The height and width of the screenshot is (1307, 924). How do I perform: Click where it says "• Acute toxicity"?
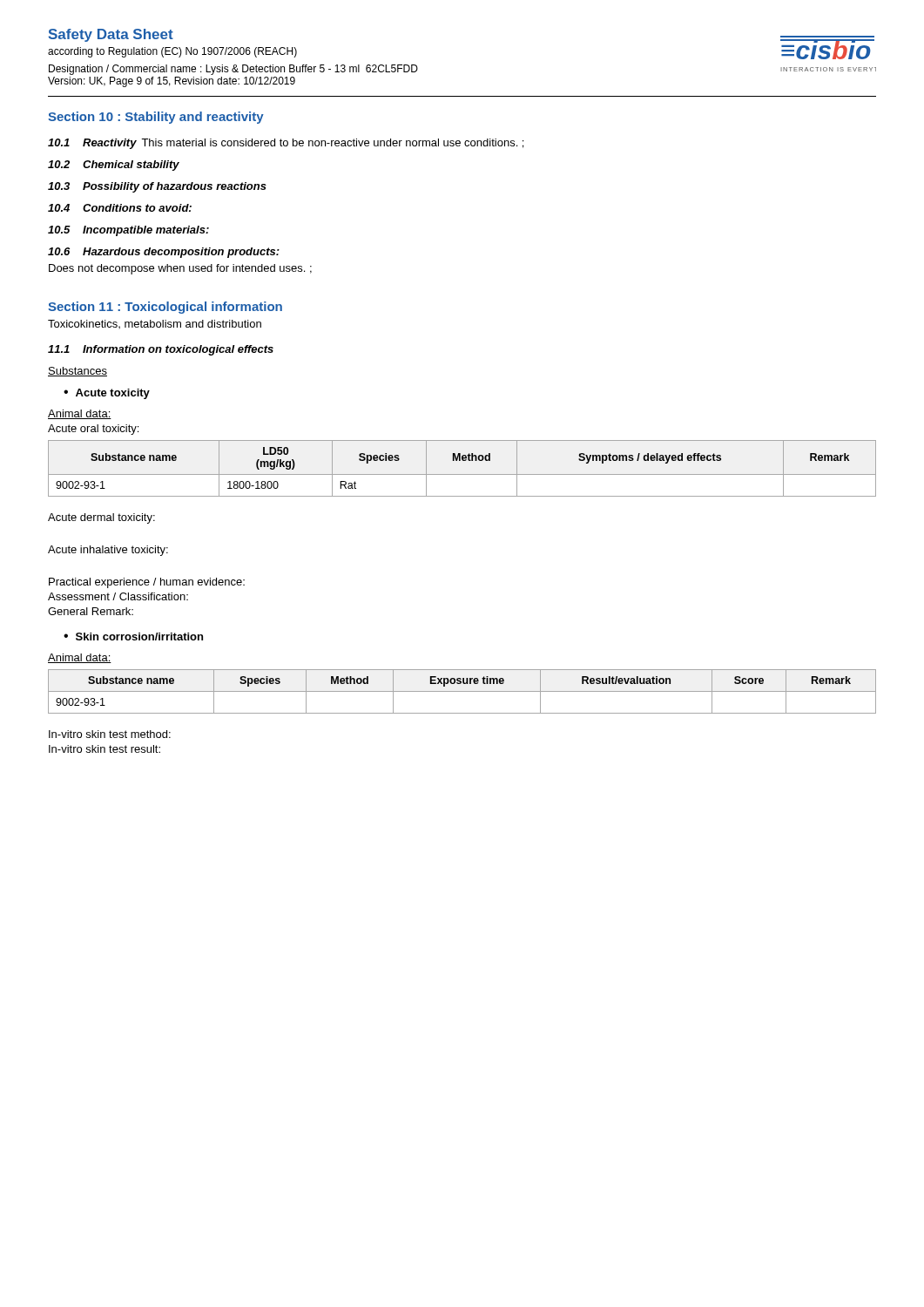[107, 392]
